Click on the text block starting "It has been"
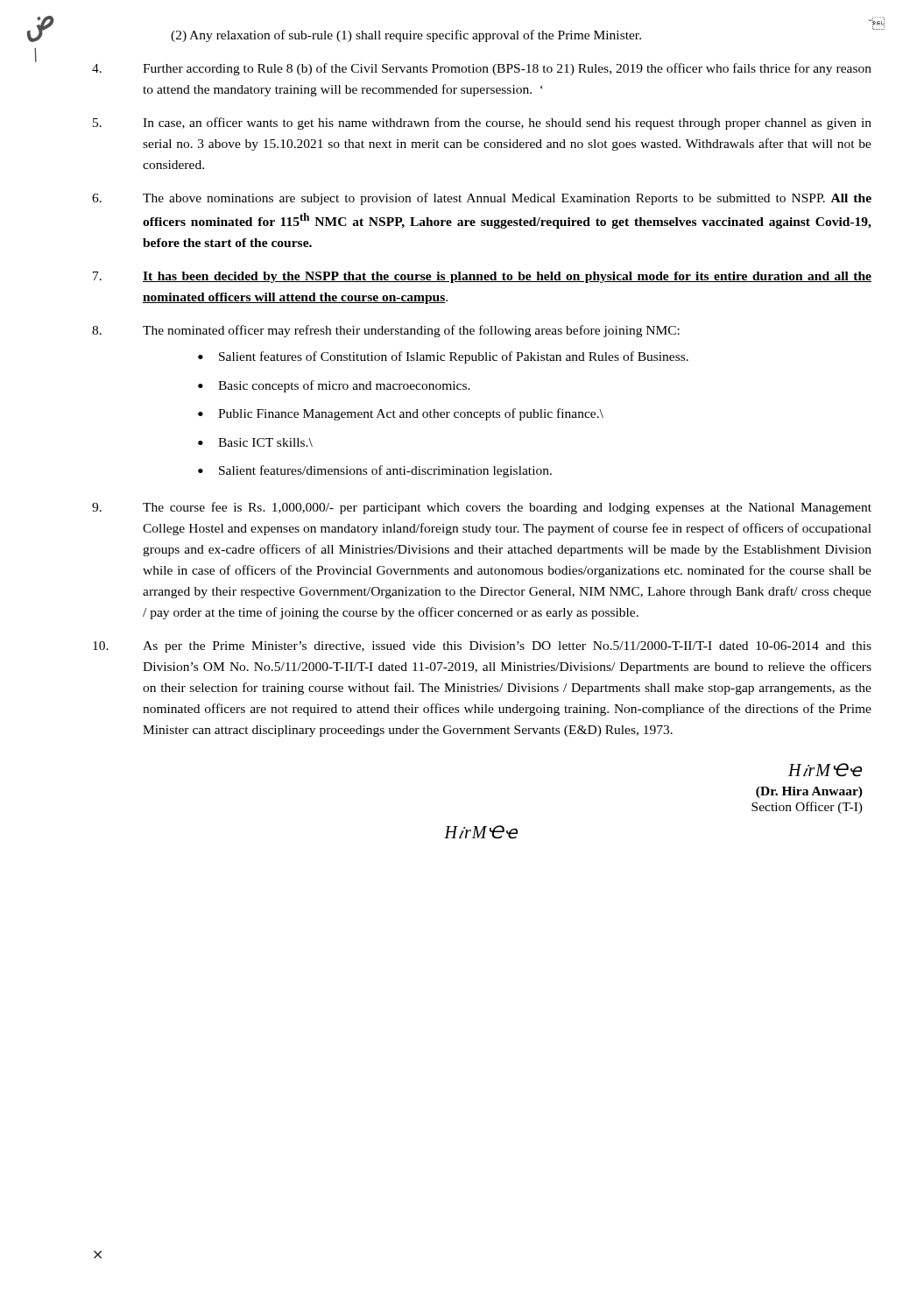The height and width of the screenshot is (1314, 924). click(x=482, y=287)
